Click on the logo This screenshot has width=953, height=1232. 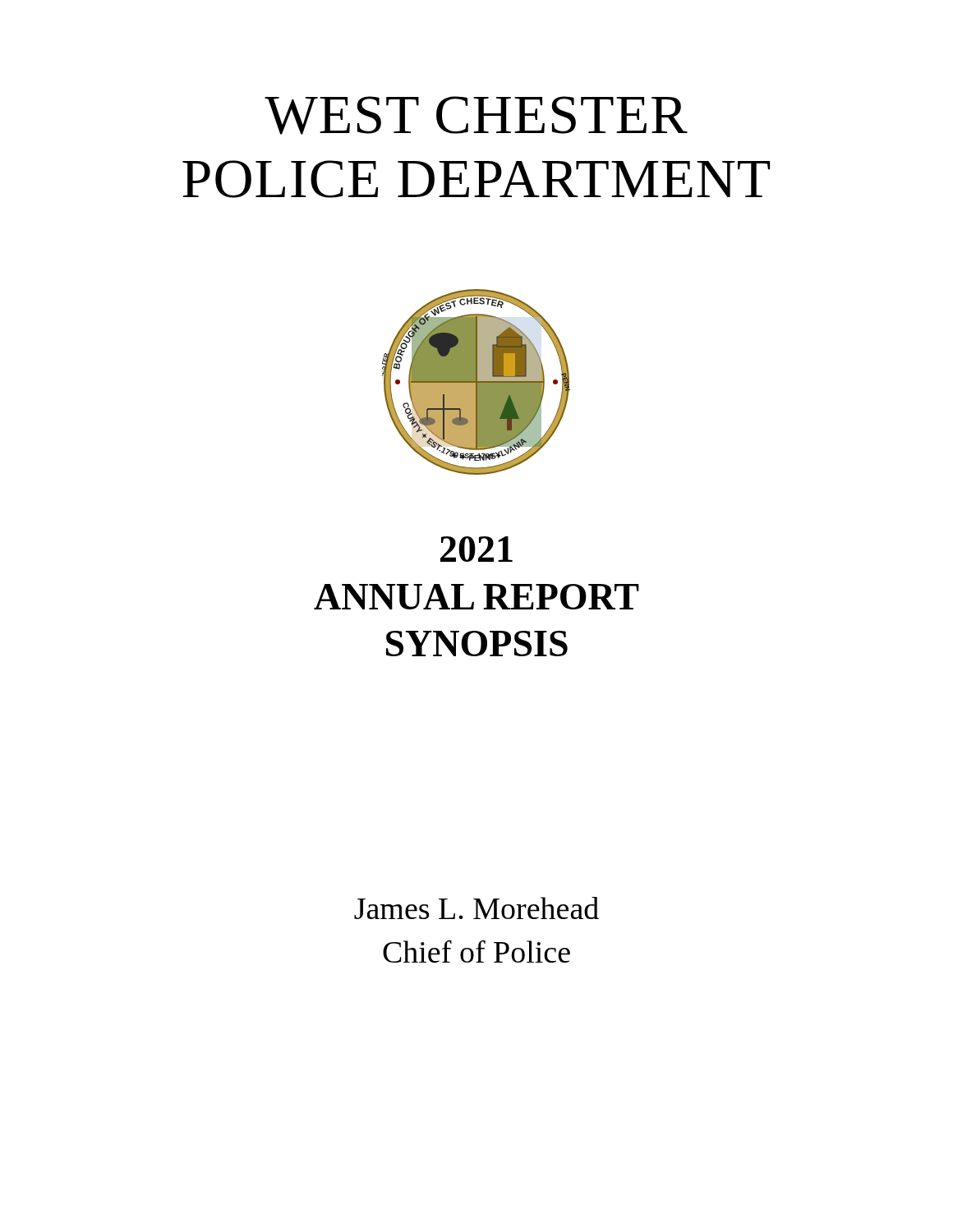click(x=476, y=384)
